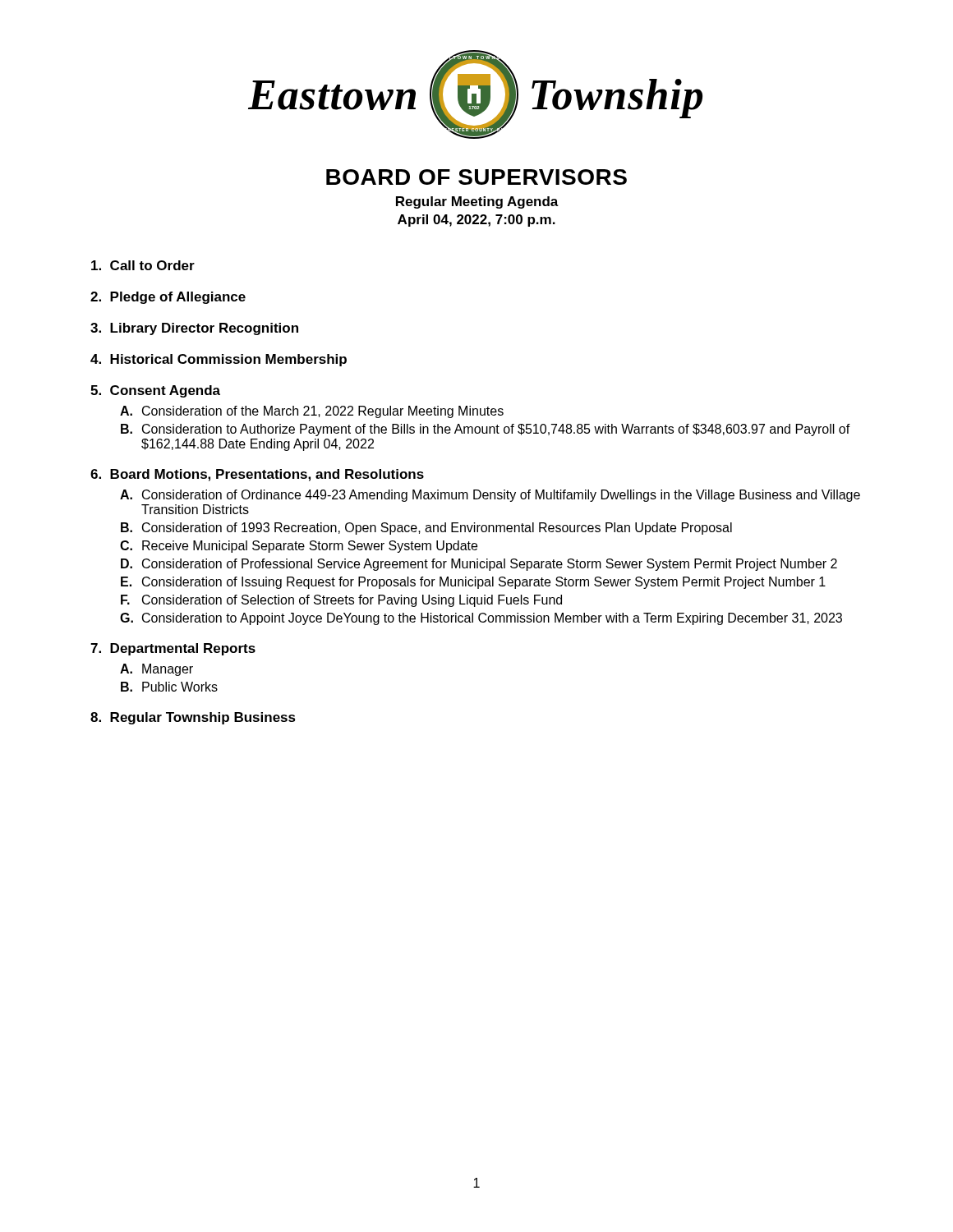Select the region starting "Call to Order"

(143, 265)
